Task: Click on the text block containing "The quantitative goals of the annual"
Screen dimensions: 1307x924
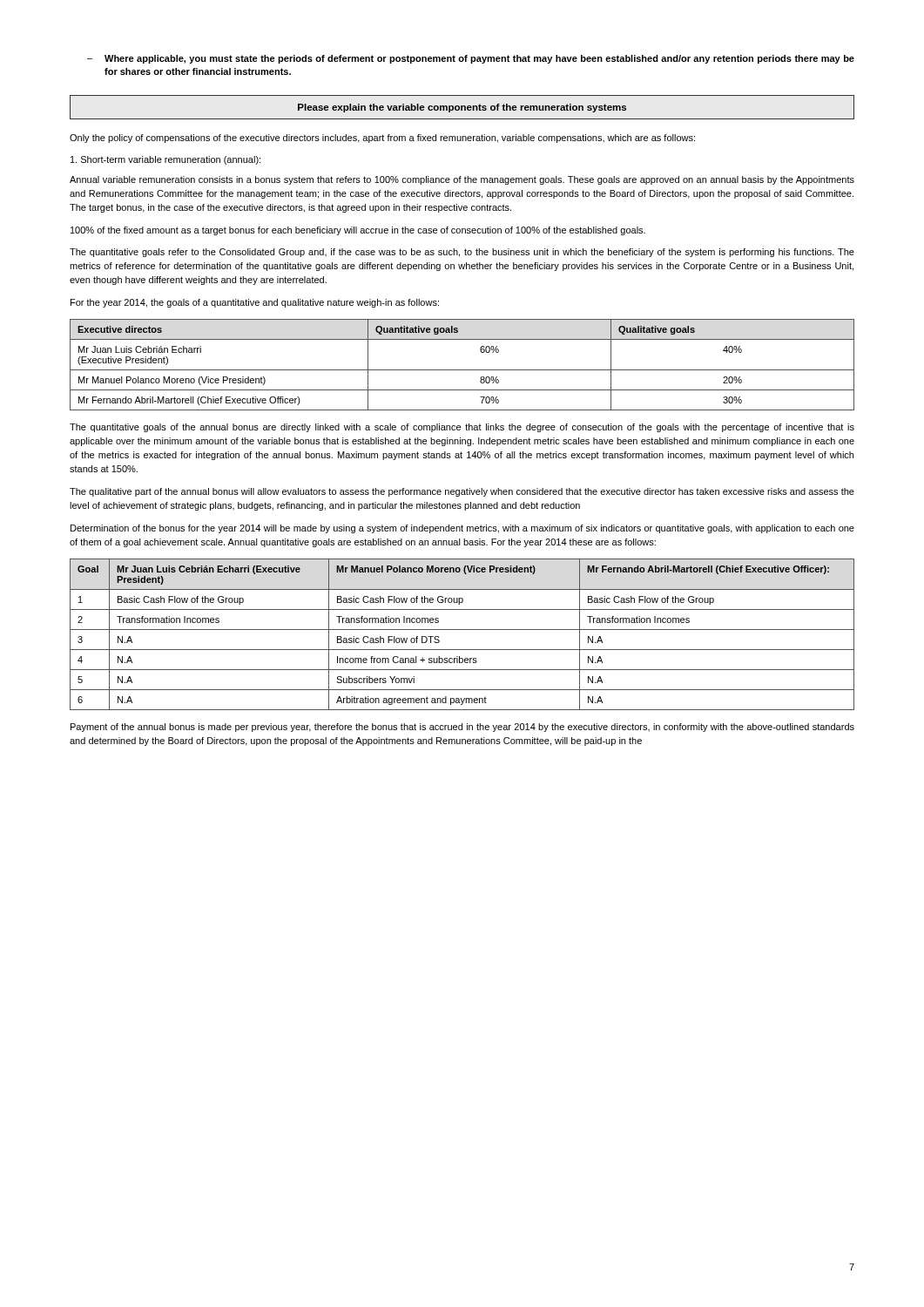Action: [462, 448]
